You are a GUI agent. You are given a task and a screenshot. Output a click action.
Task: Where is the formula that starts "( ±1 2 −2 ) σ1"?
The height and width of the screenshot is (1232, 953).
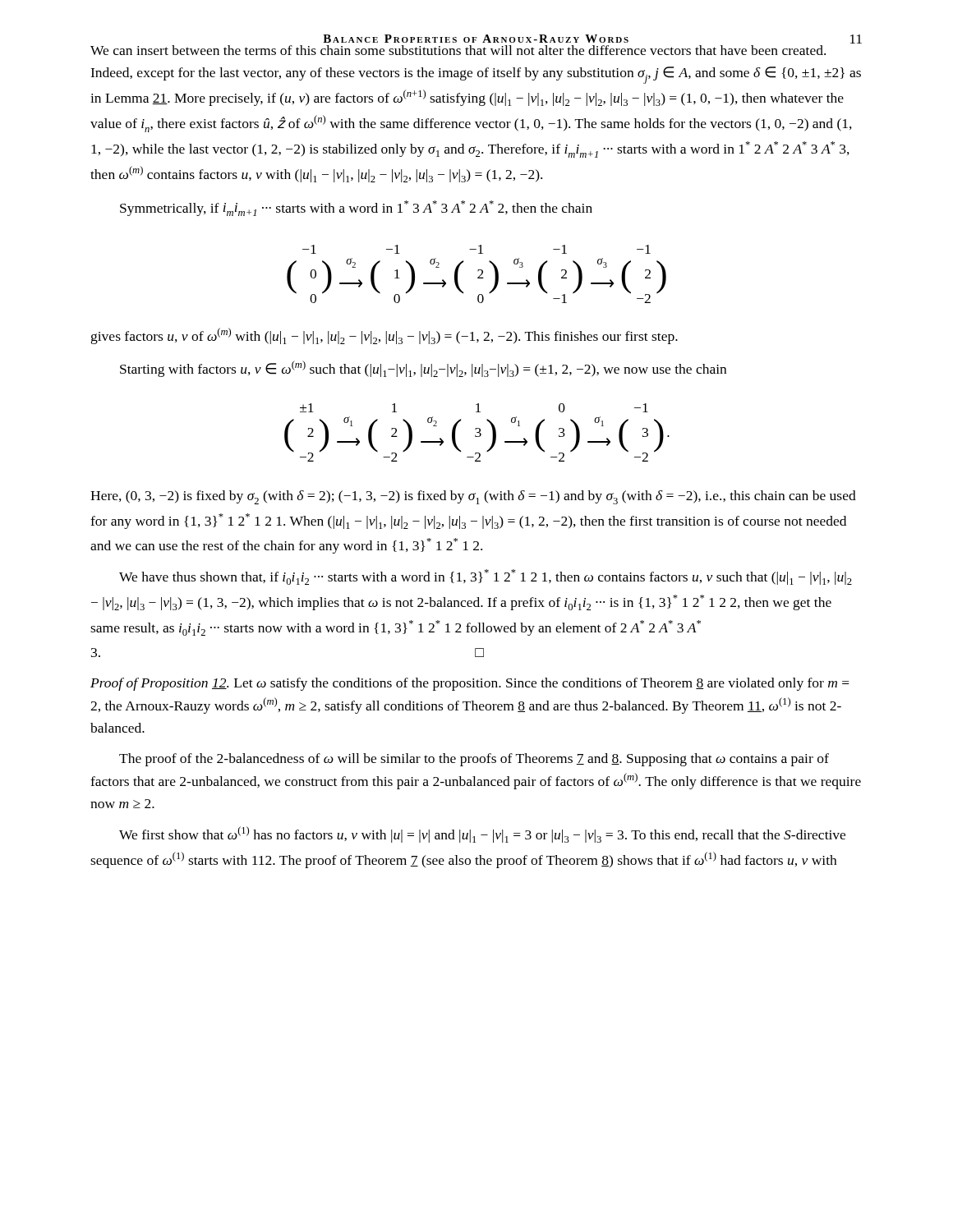pos(476,433)
